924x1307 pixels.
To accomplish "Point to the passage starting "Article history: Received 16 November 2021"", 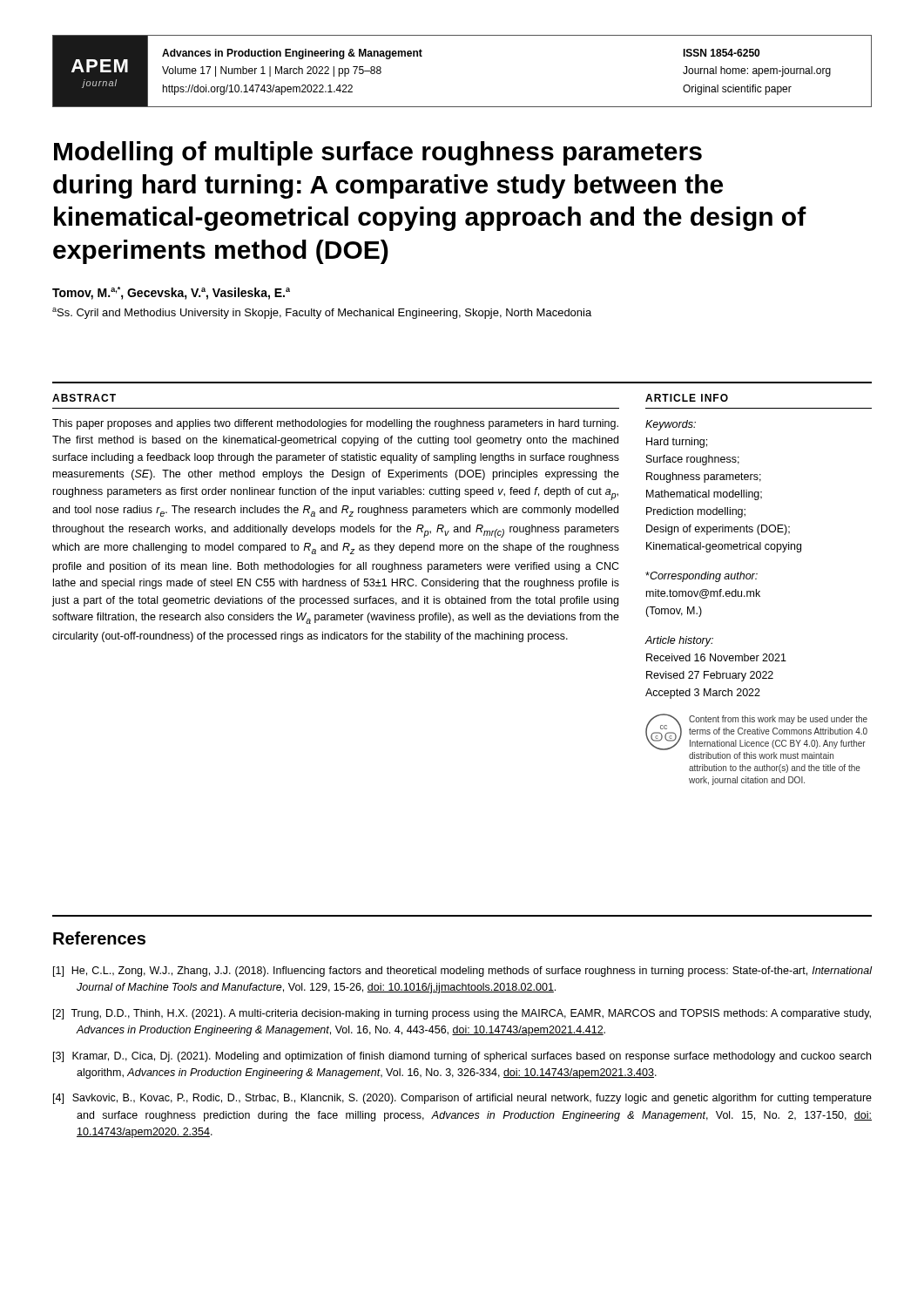I will tap(716, 667).
